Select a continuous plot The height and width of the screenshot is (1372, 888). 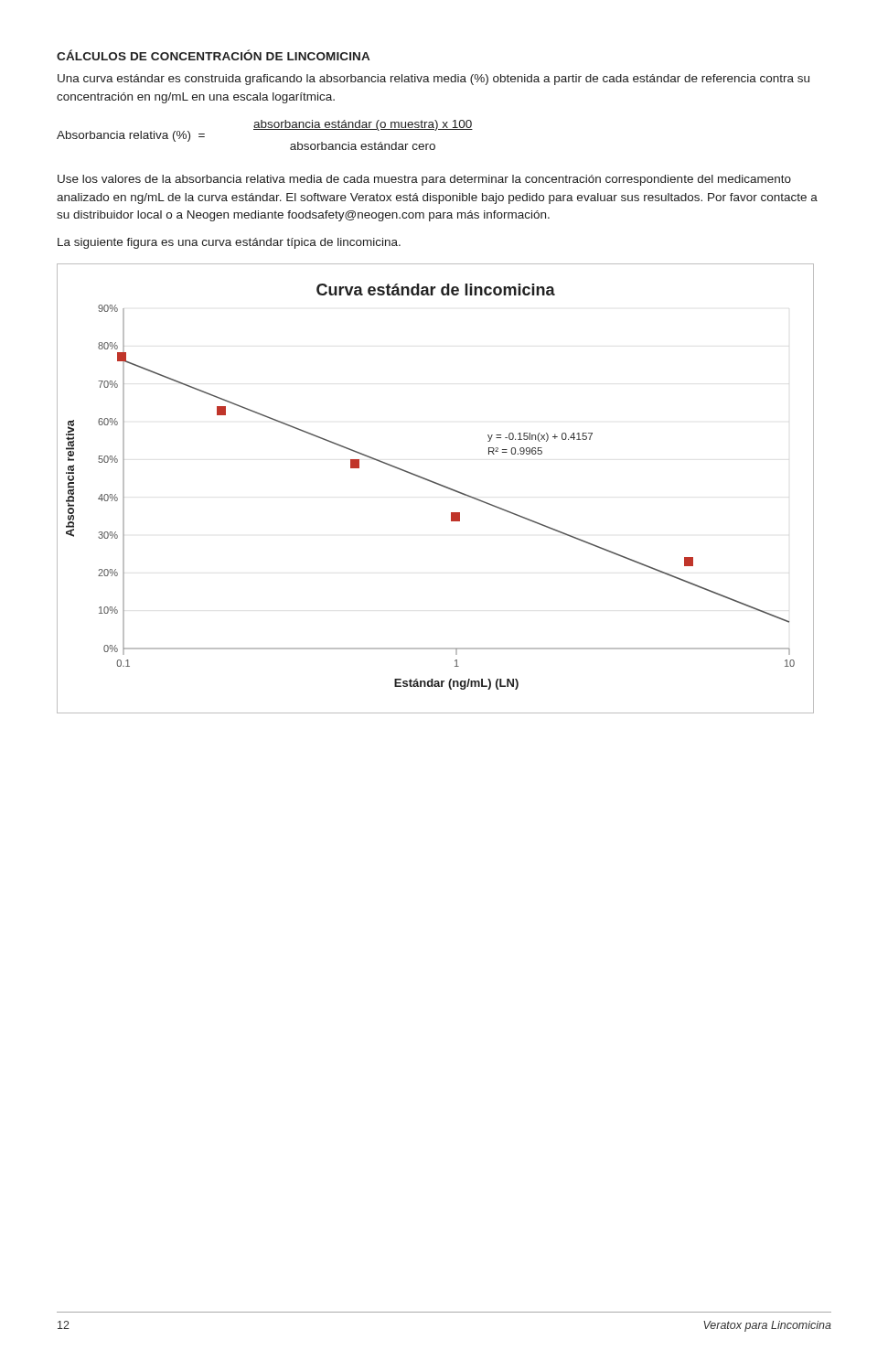click(435, 489)
